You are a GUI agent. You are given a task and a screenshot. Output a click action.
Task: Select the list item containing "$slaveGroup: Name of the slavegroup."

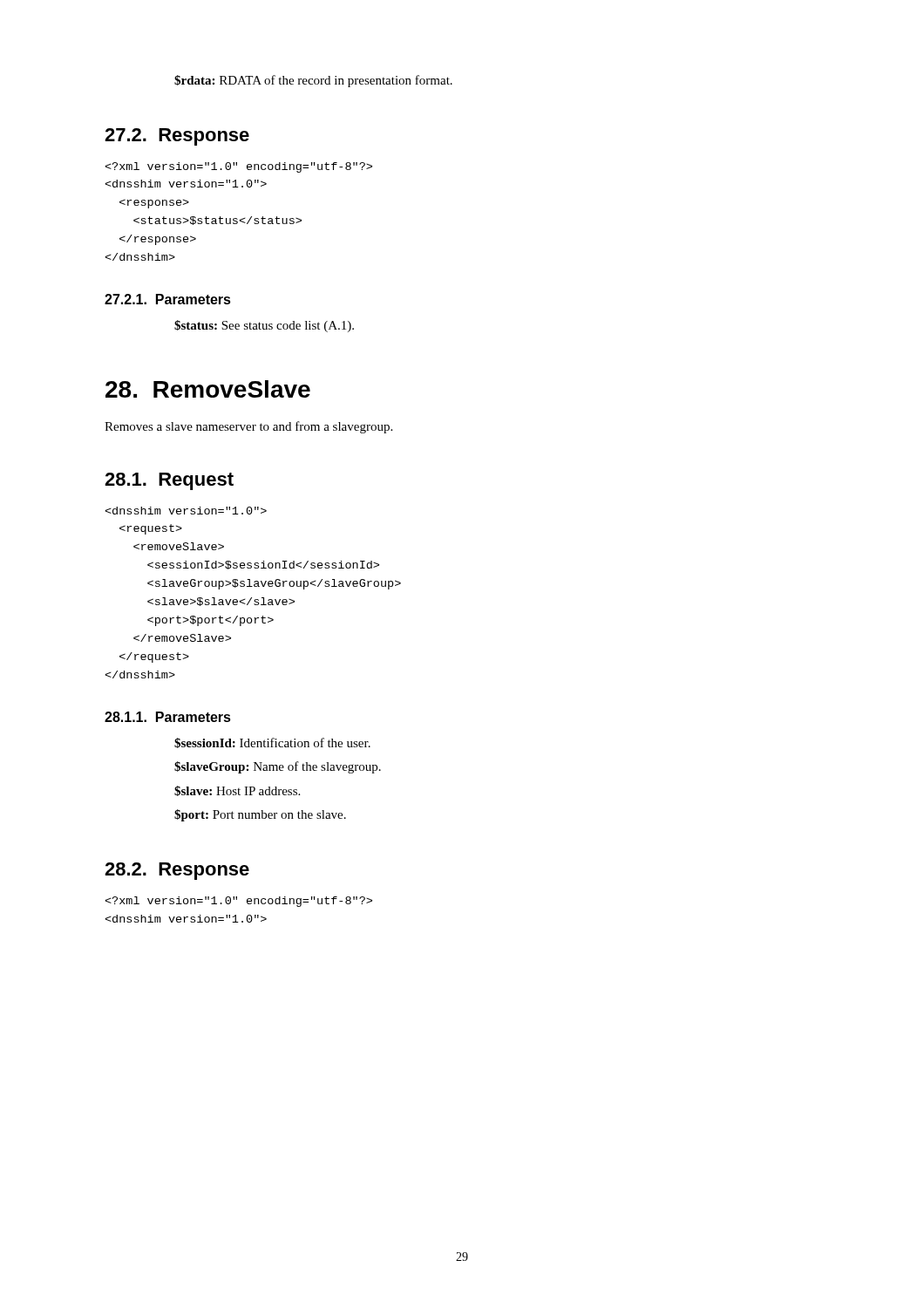click(278, 767)
